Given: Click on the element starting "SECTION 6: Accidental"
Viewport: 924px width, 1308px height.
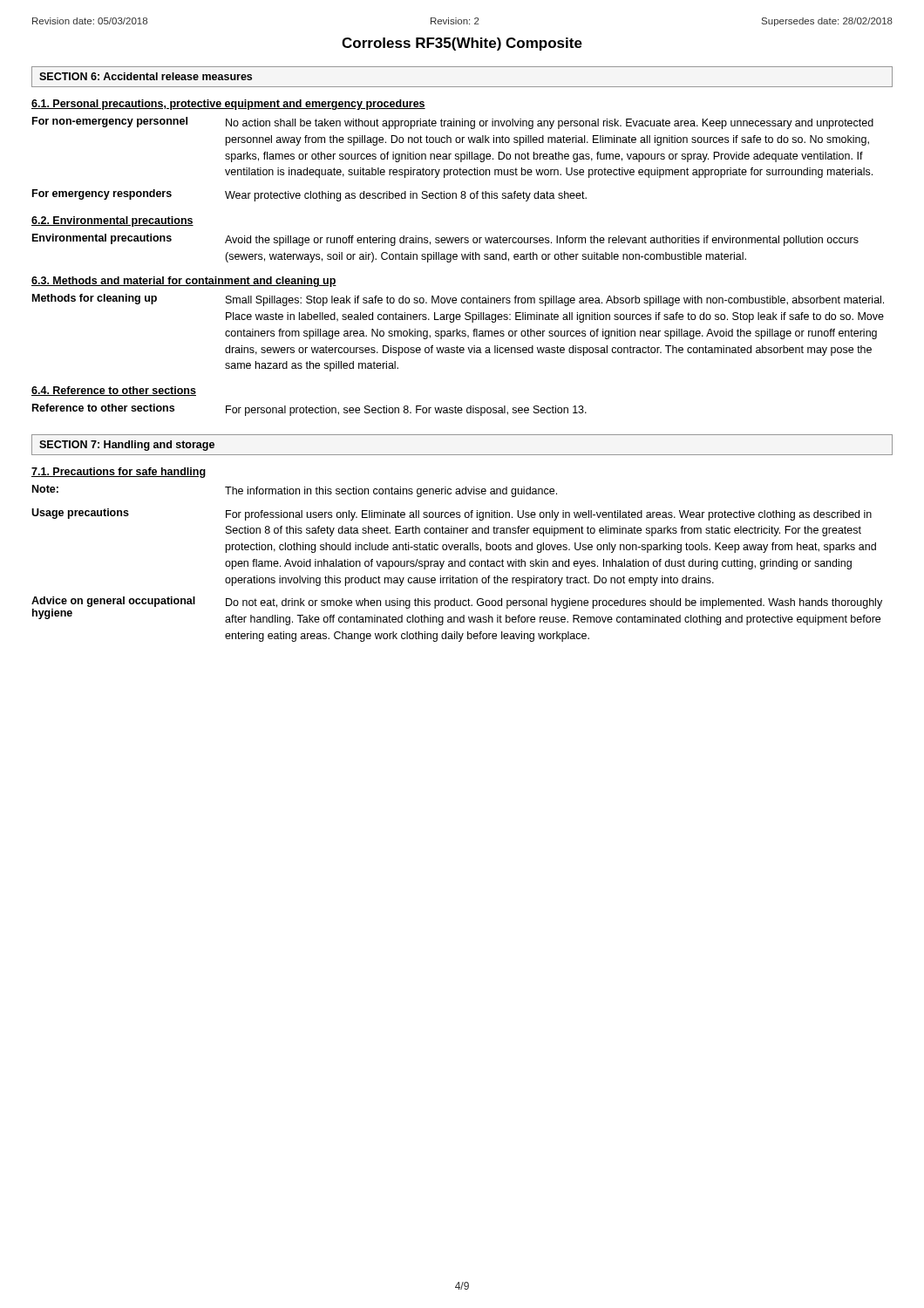Looking at the screenshot, I should tap(146, 77).
